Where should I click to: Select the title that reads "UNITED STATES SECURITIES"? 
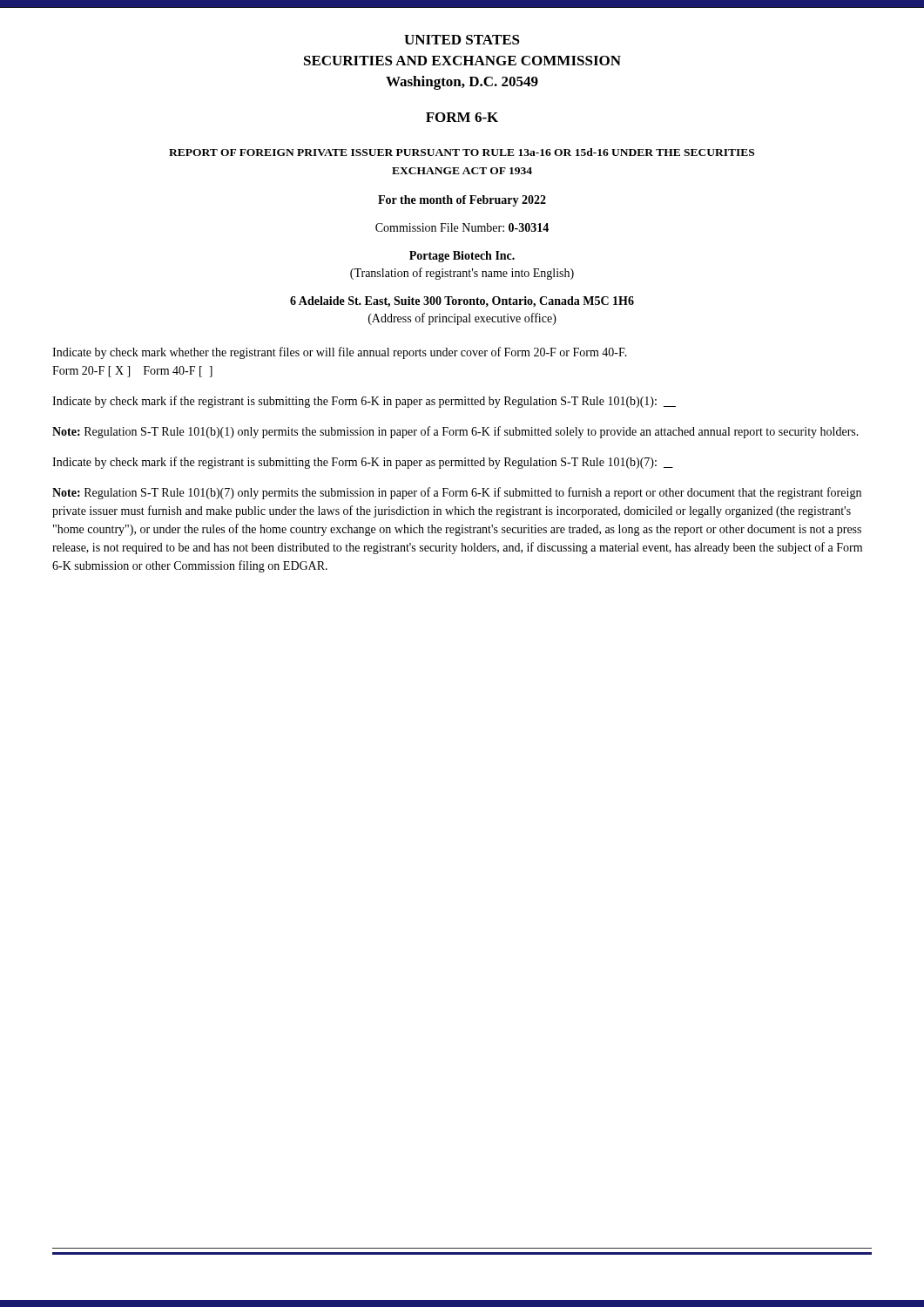coord(462,61)
